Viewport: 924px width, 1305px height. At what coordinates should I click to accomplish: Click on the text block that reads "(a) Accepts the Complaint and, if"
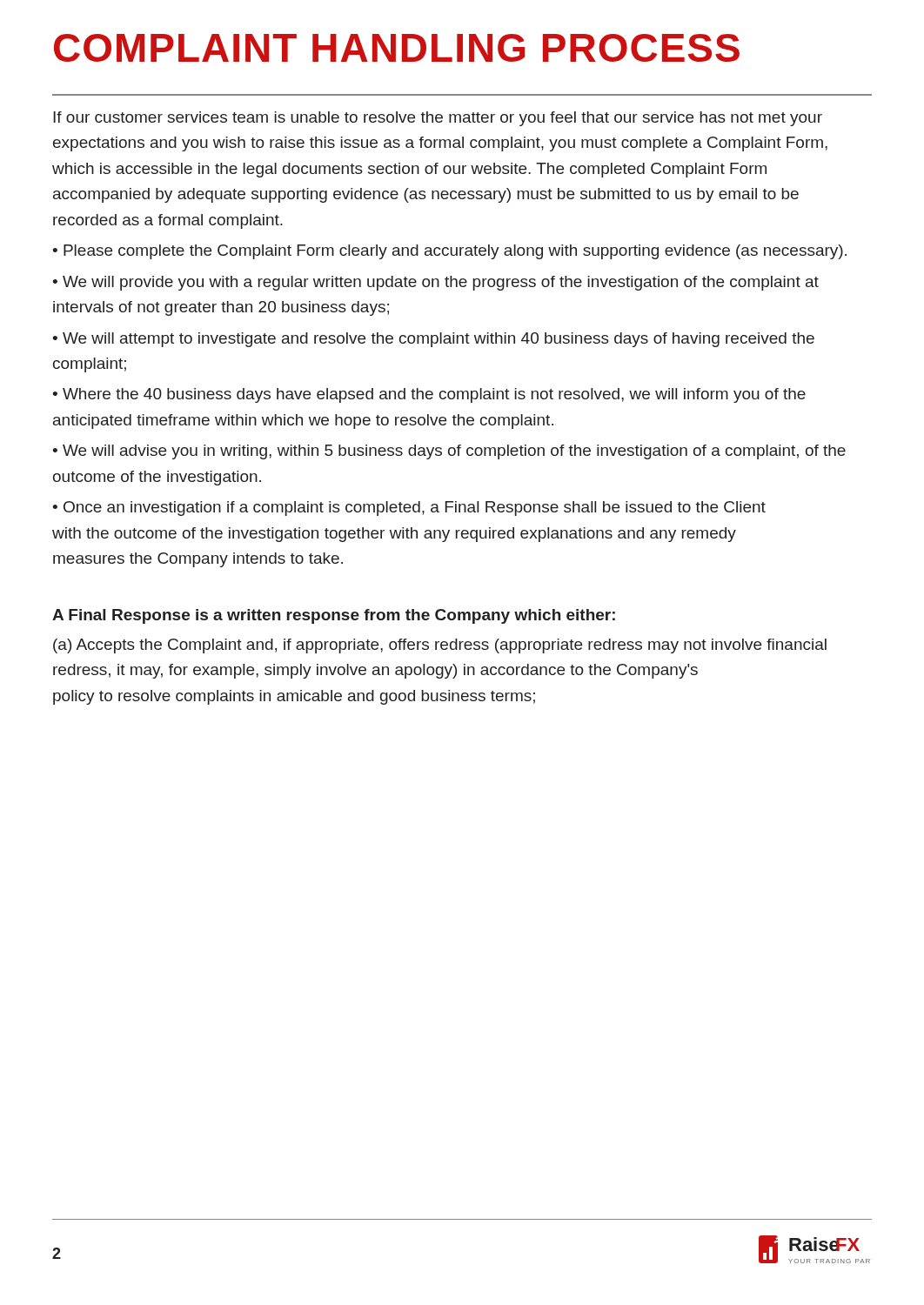[452, 670]
